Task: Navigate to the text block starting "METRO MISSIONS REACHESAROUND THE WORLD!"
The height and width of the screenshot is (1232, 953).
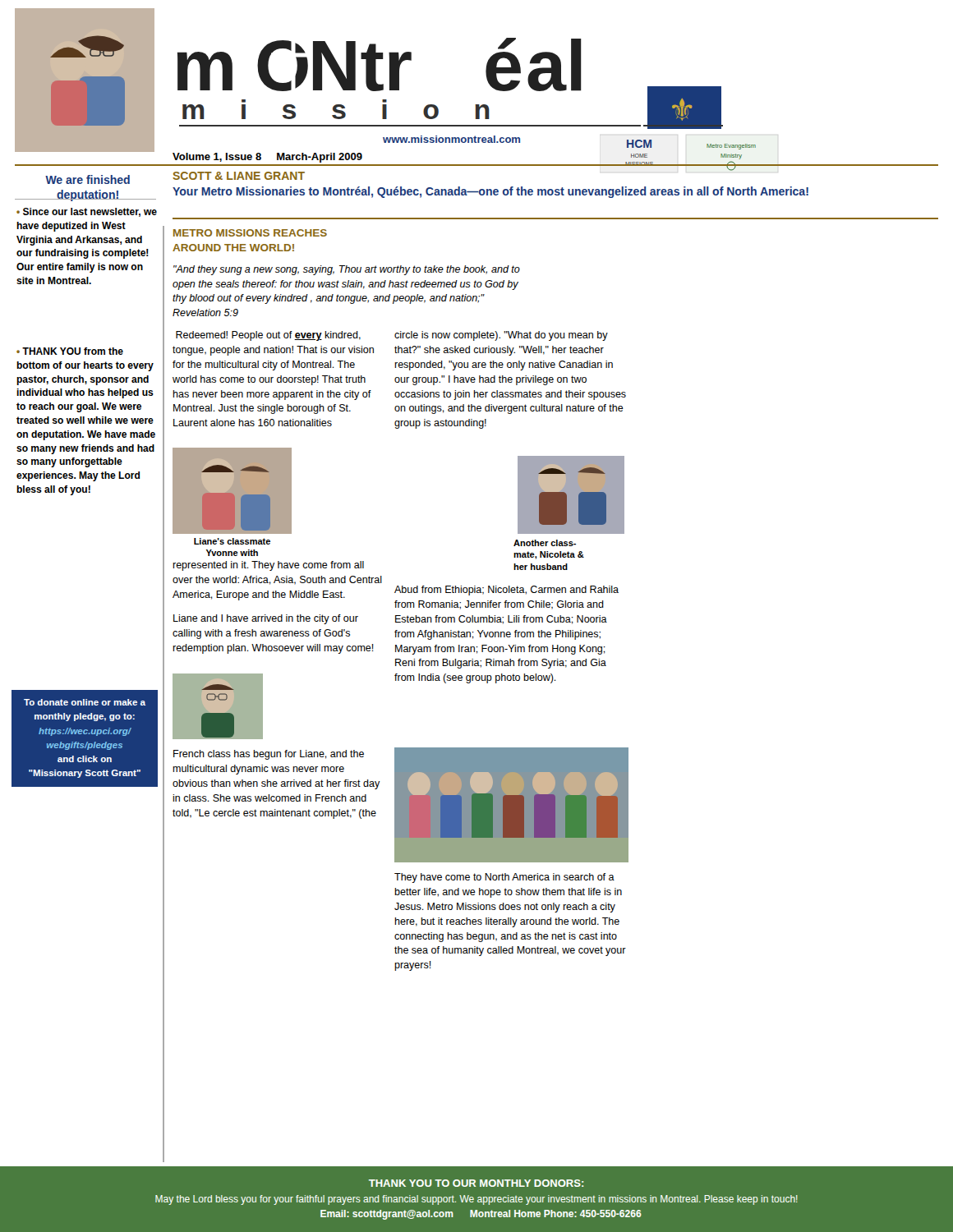Action: click(x=250, y=233)
